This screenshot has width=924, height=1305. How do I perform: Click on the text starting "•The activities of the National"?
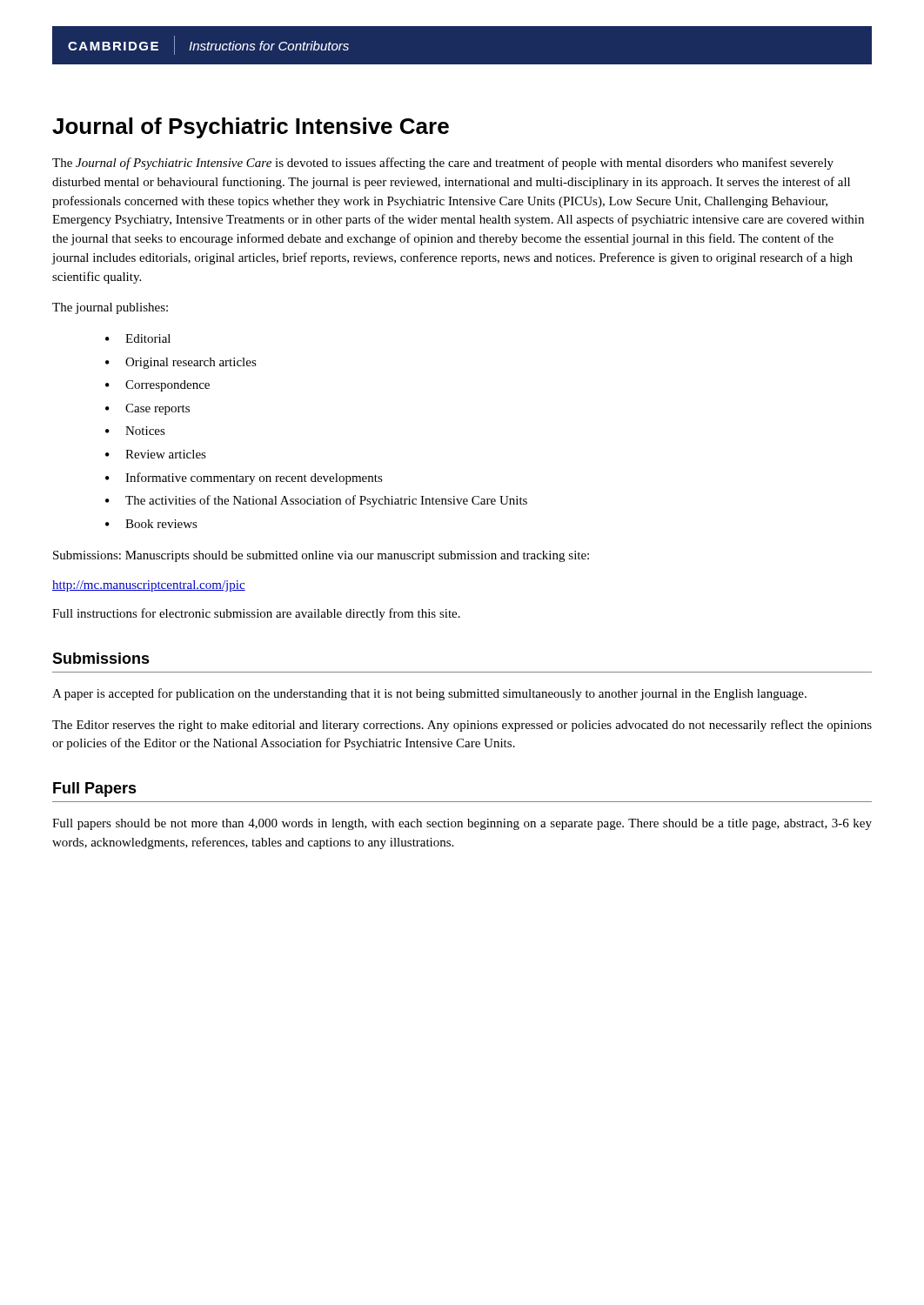[x=316, y=502]
